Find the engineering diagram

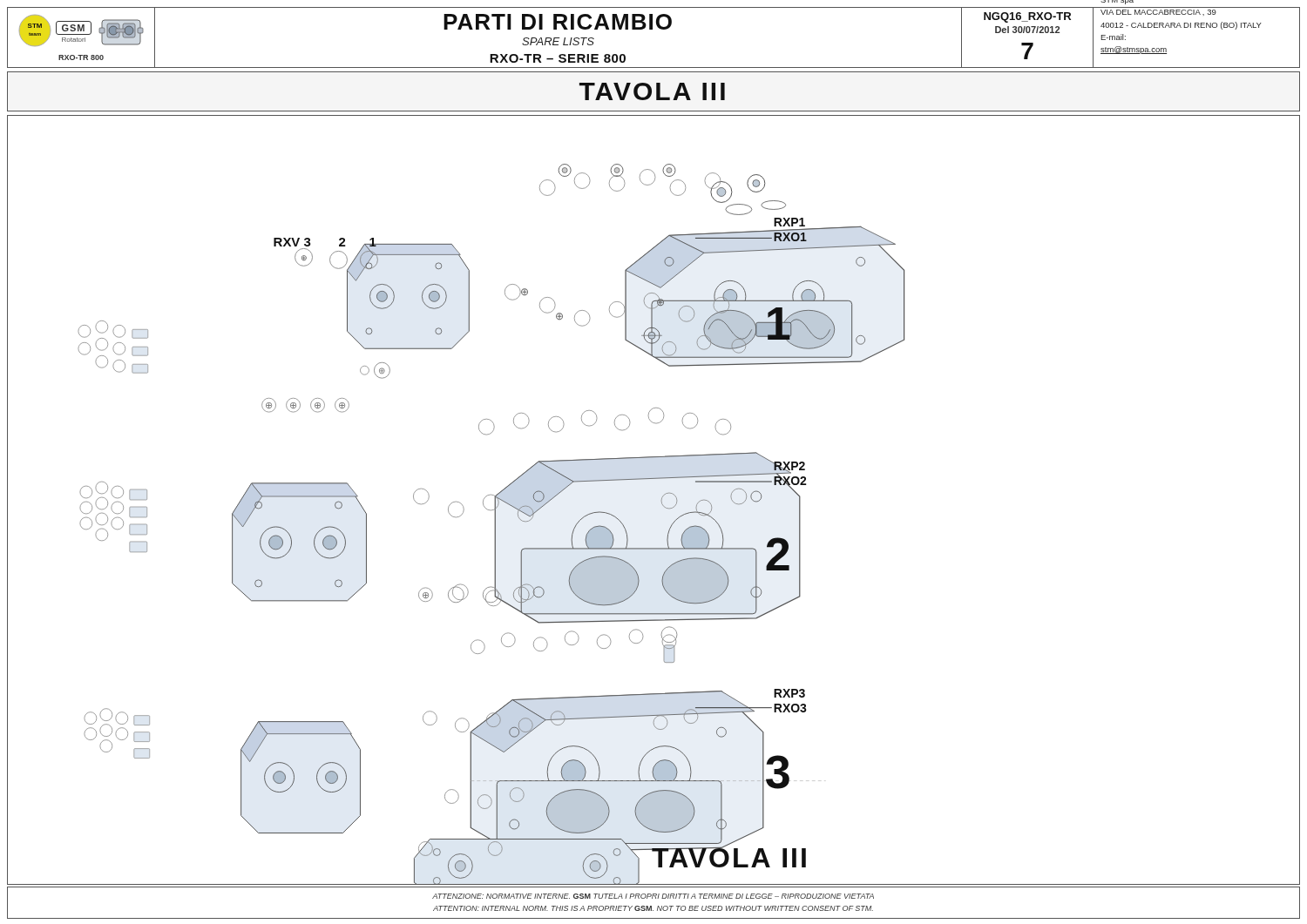[654, 500]
